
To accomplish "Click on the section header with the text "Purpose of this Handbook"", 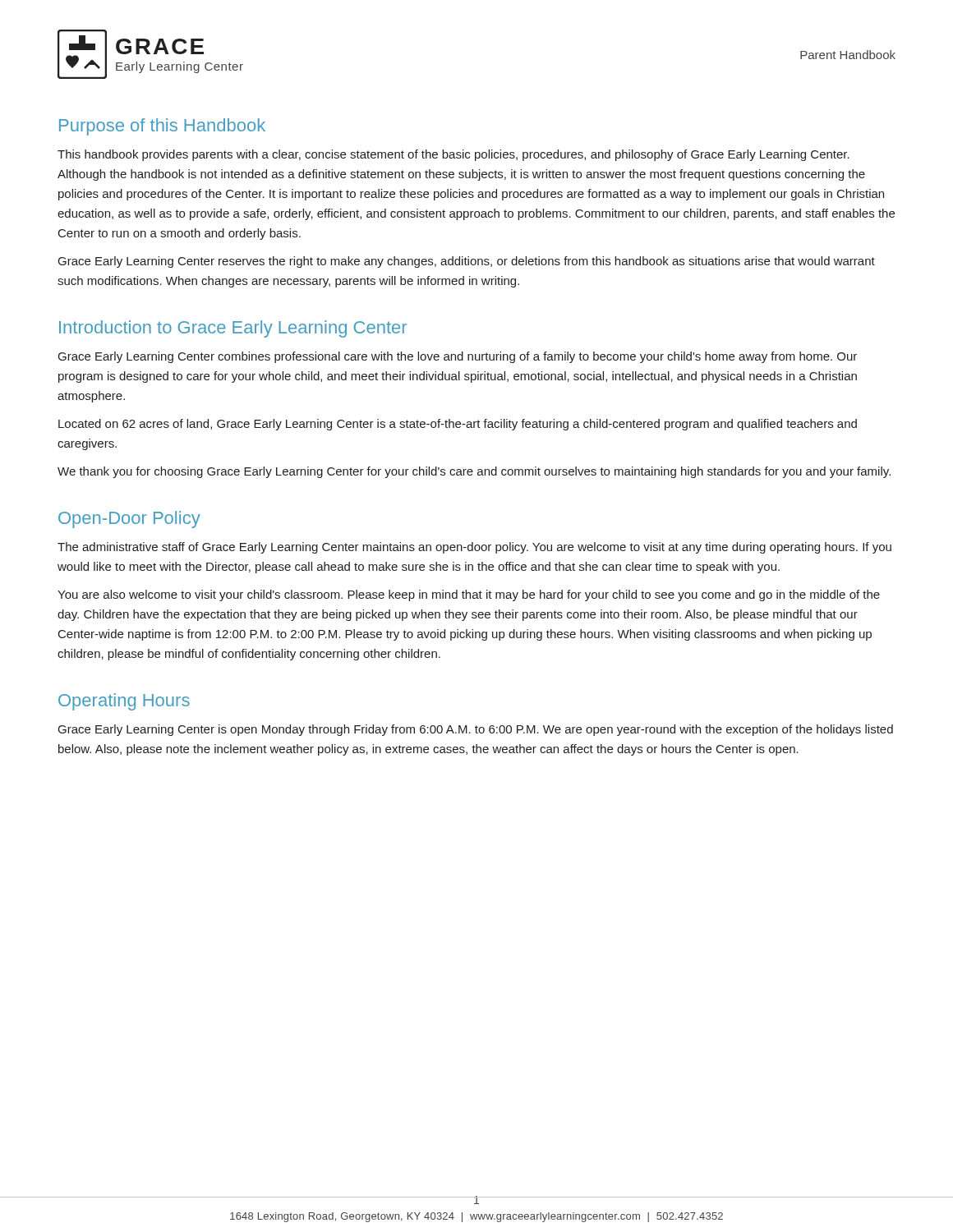I will pos(161,125).
